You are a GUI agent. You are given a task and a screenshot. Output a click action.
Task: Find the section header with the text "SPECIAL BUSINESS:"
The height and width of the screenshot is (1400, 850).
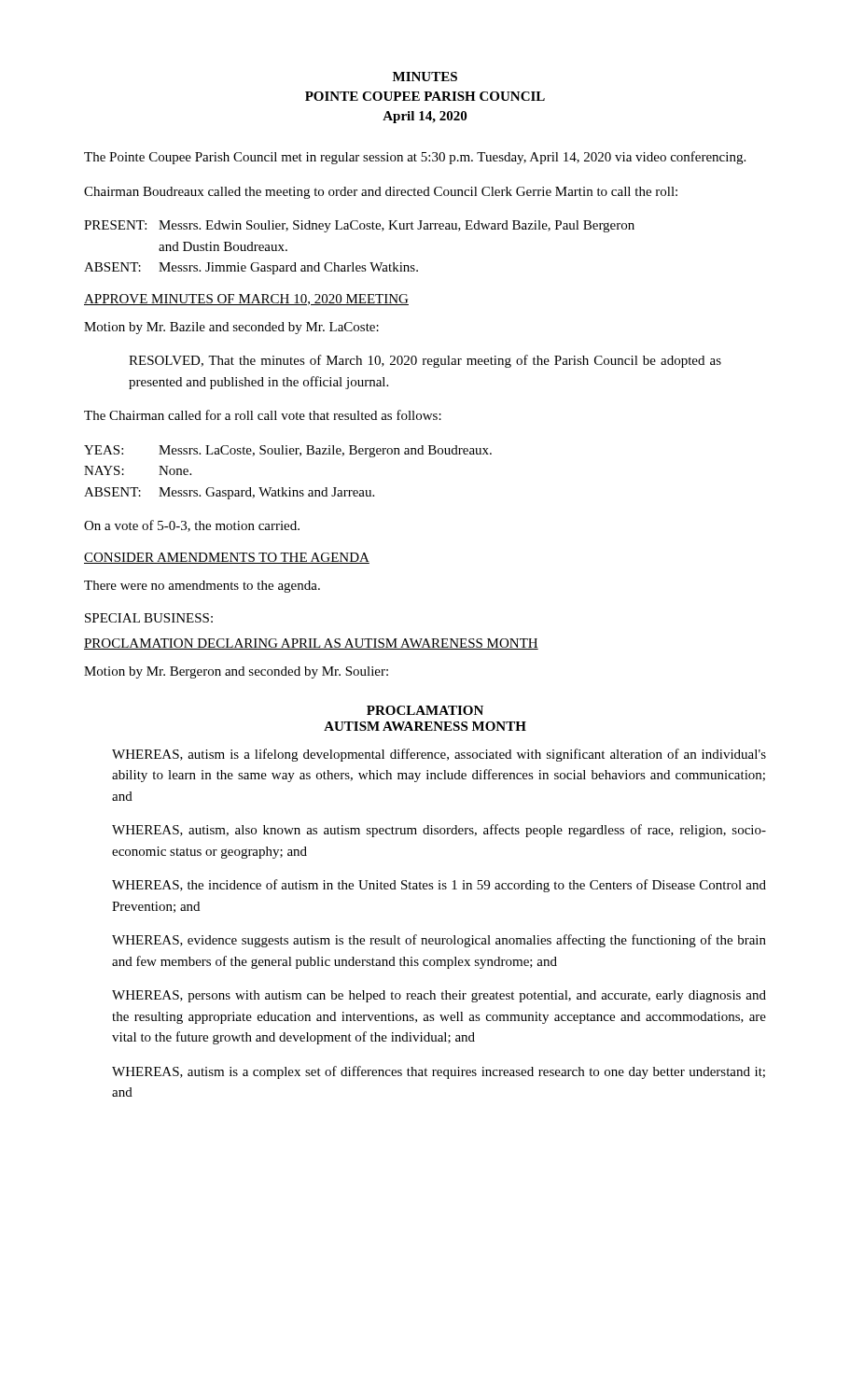[x=149, y=618]
